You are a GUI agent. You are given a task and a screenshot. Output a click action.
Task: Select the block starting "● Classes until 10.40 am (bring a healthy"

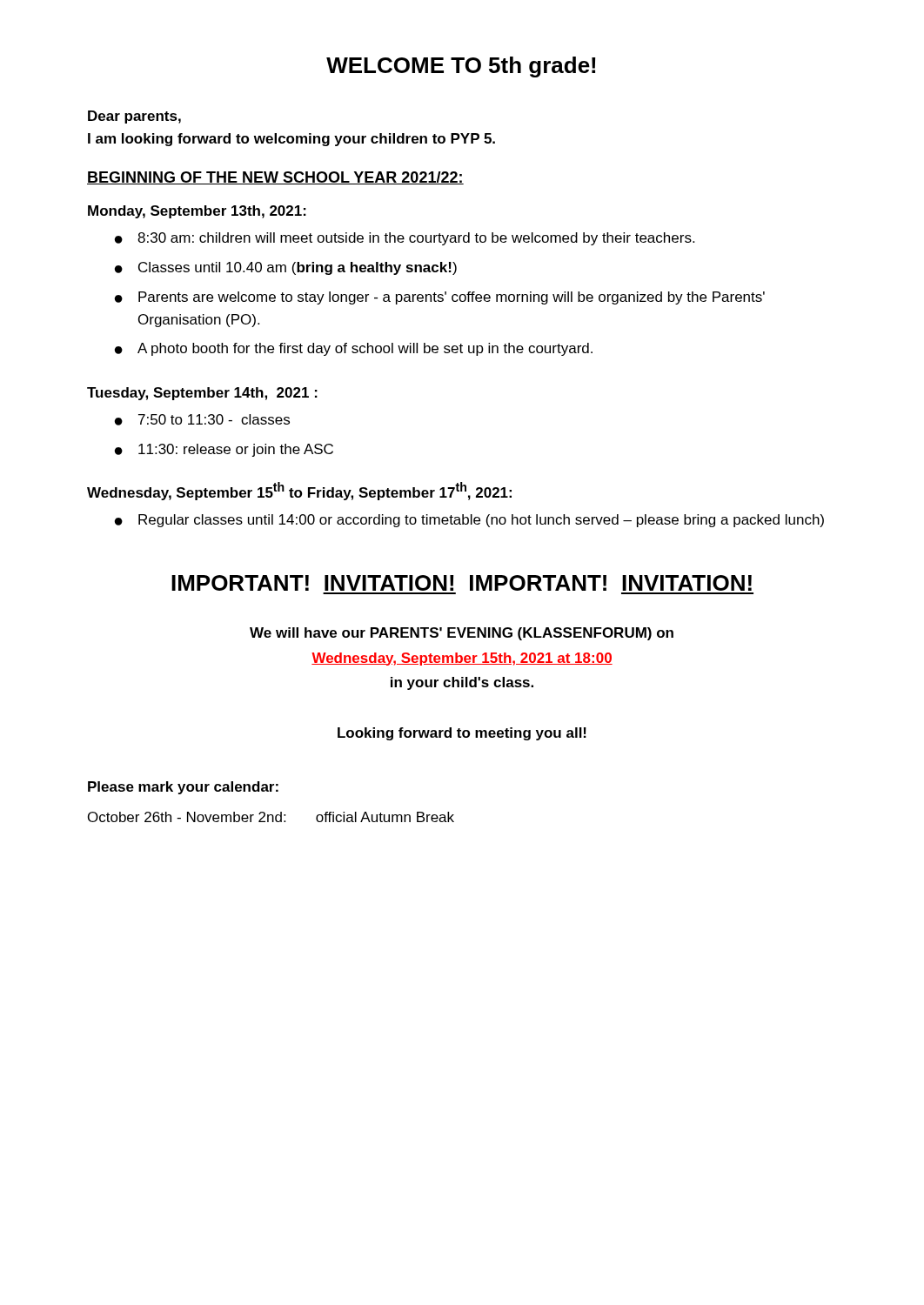286,268
